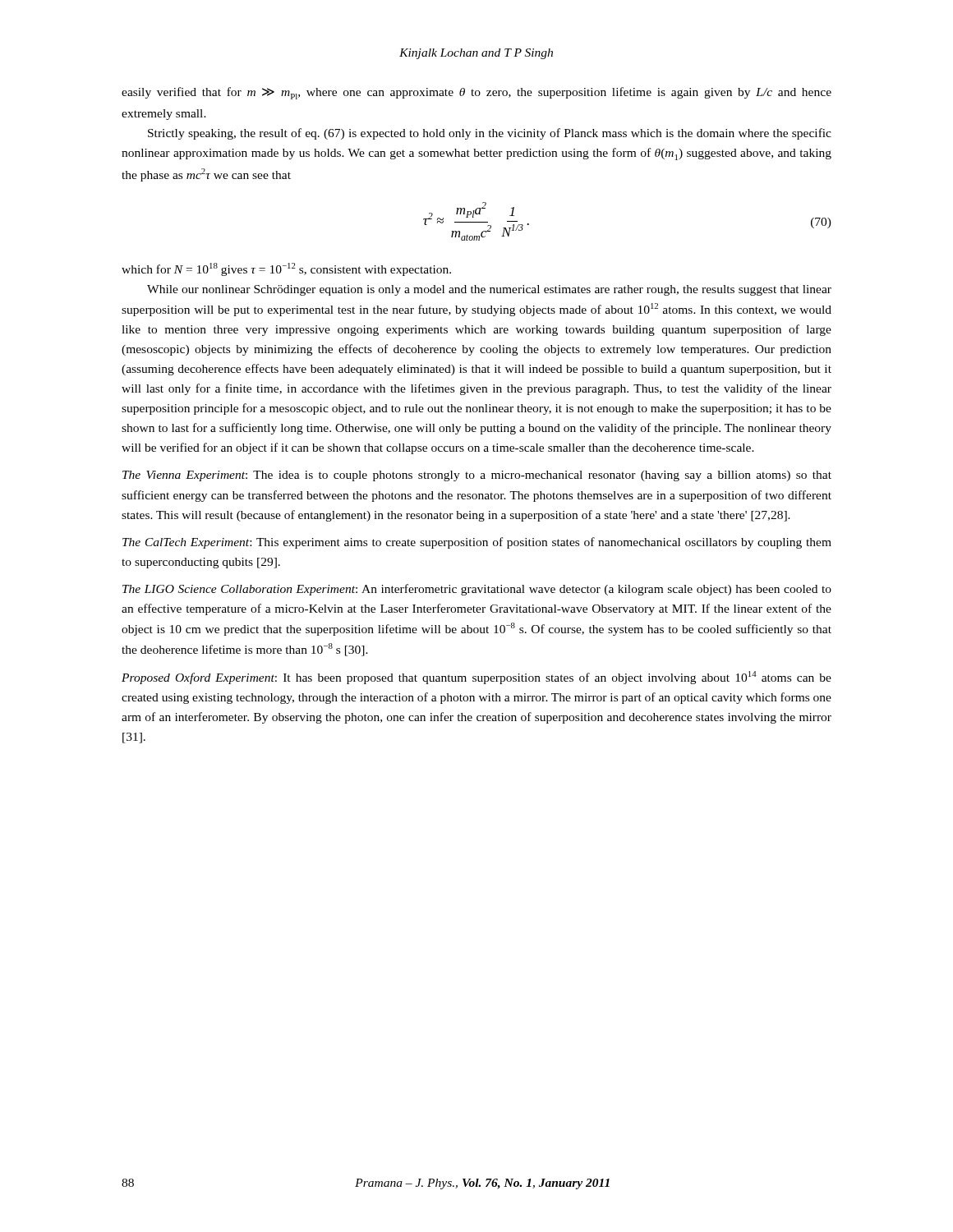
Task: Point to the text starting "The CalTech Experiment: This"
Action: point(476,552)
